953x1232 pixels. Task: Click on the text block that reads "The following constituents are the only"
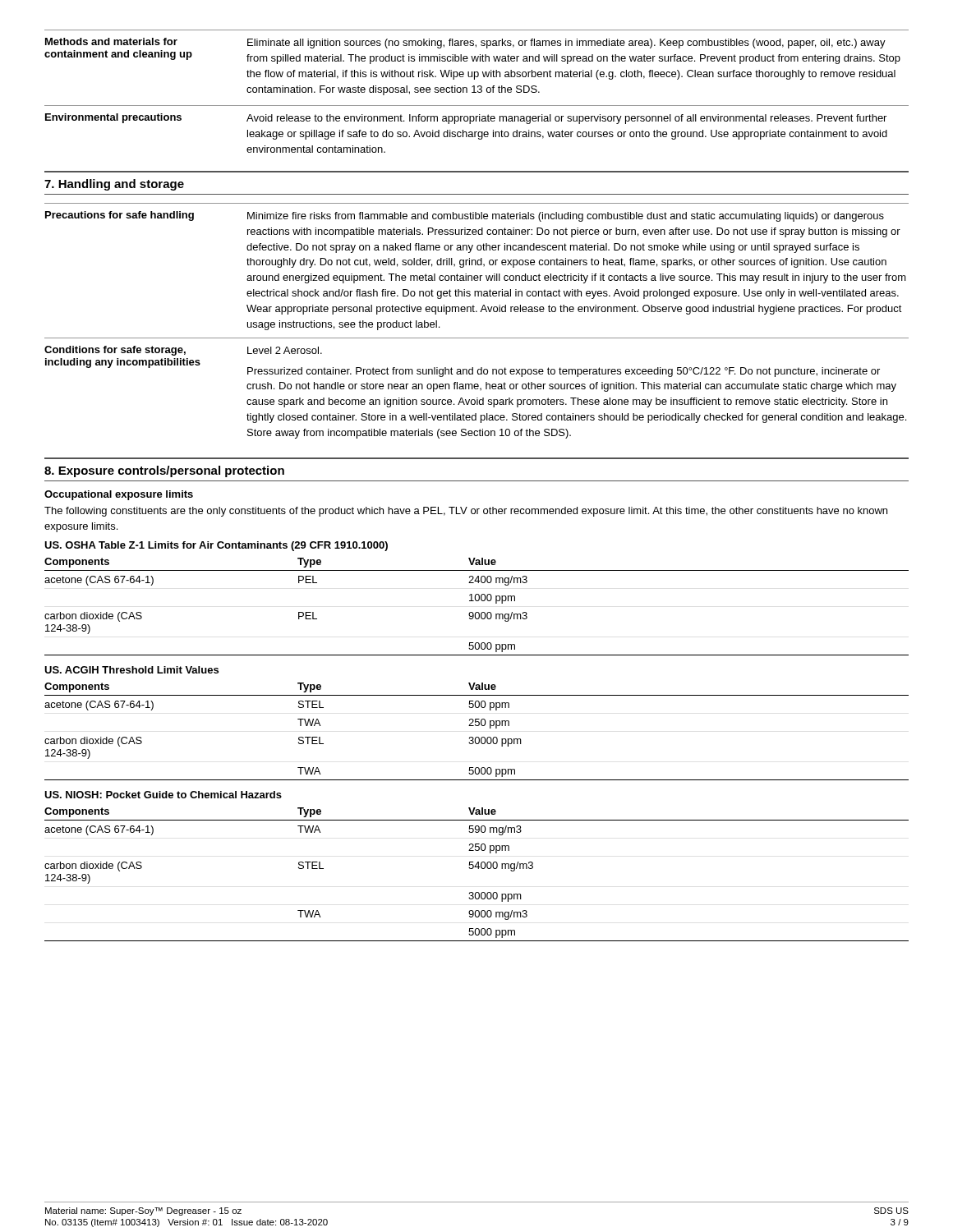click(466, 518)
